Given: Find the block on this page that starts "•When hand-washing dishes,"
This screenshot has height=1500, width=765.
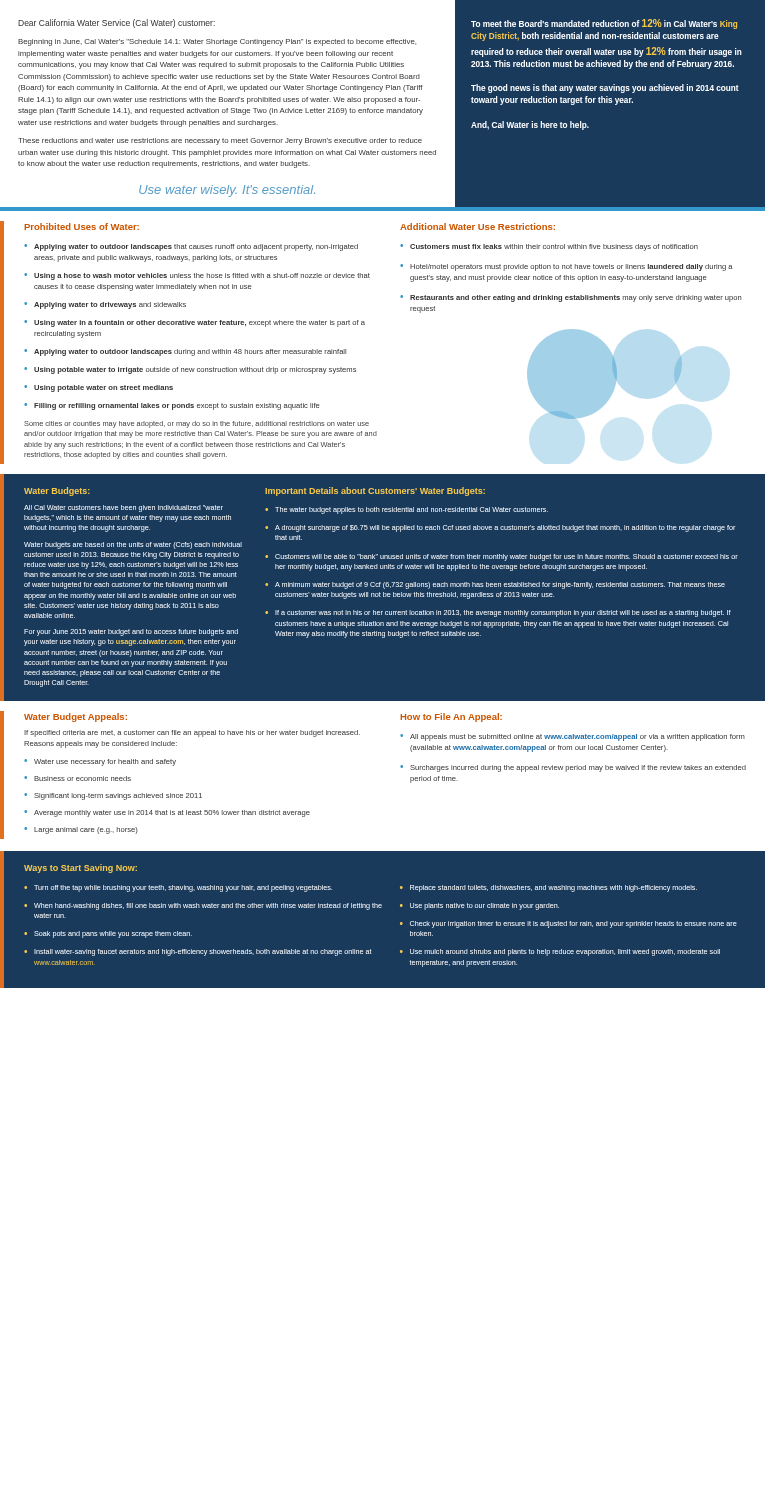Looking at the screenshot, I should (203, 909).
